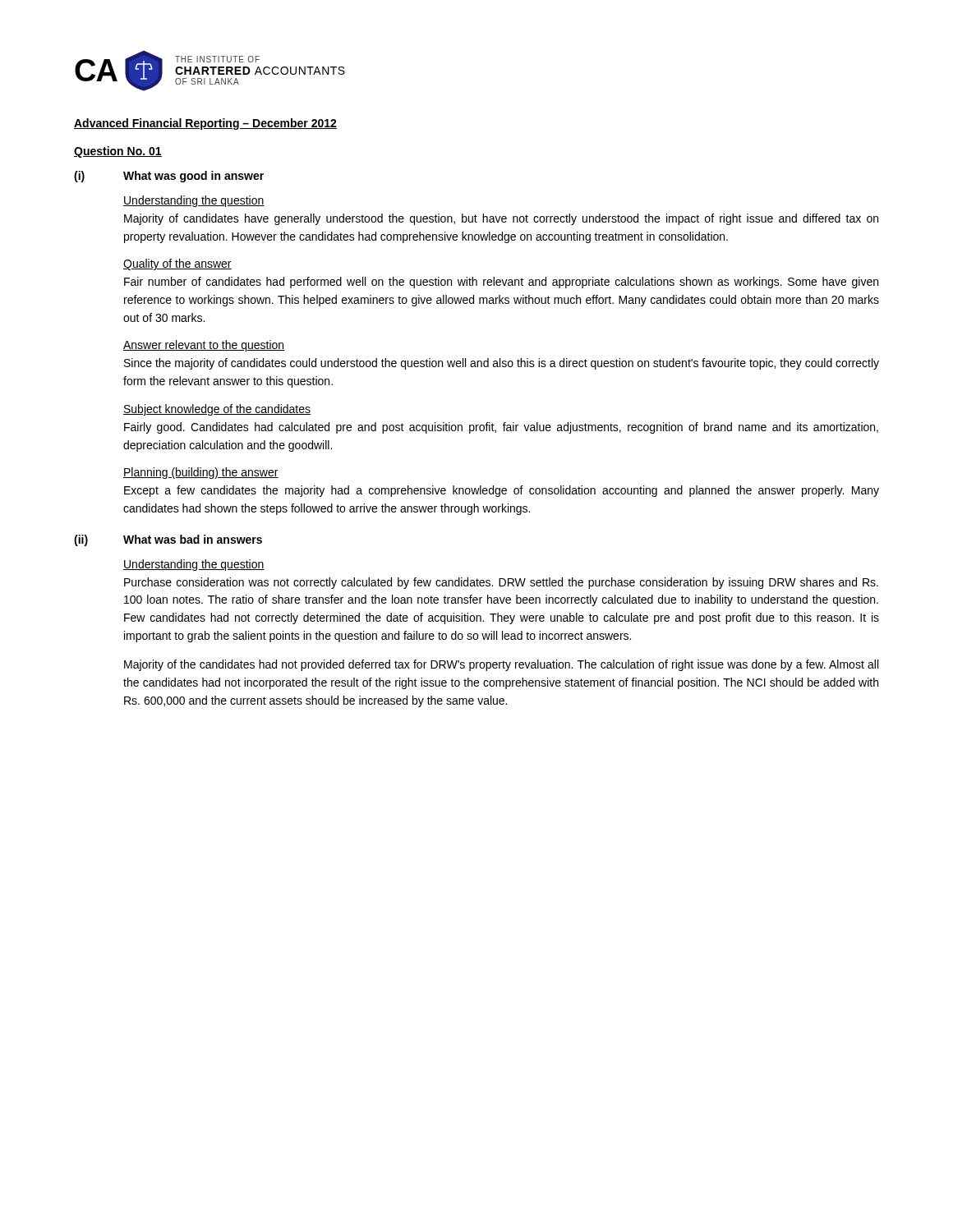953x1232 pixels.
Task: Find "Advanced Financial Reporting – December 2012" on this page
Action: coord(205,123)
